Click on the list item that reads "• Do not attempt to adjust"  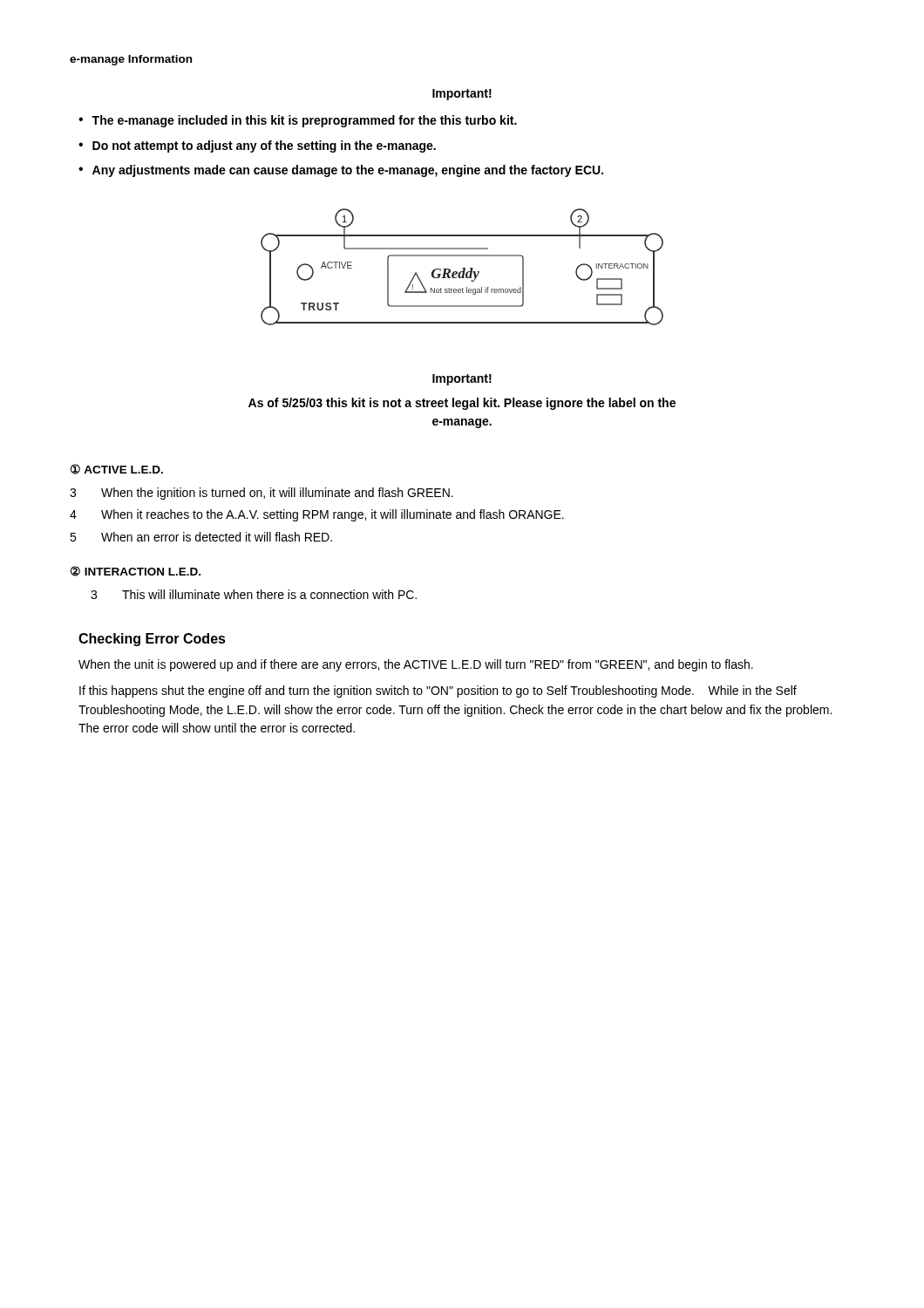pyautogui.click(x=257, y=146)
